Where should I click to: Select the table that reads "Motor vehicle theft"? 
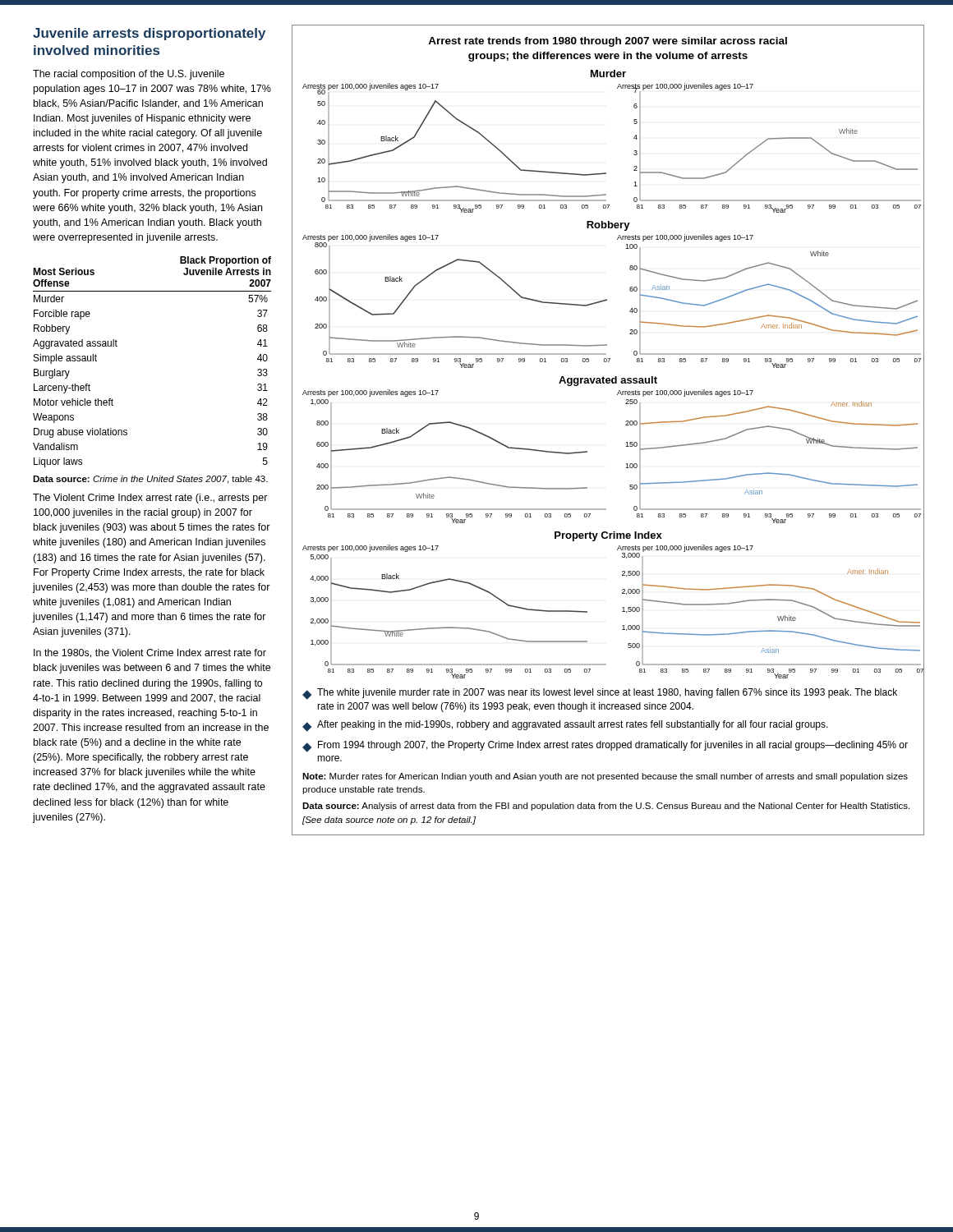tap(152, 361)
